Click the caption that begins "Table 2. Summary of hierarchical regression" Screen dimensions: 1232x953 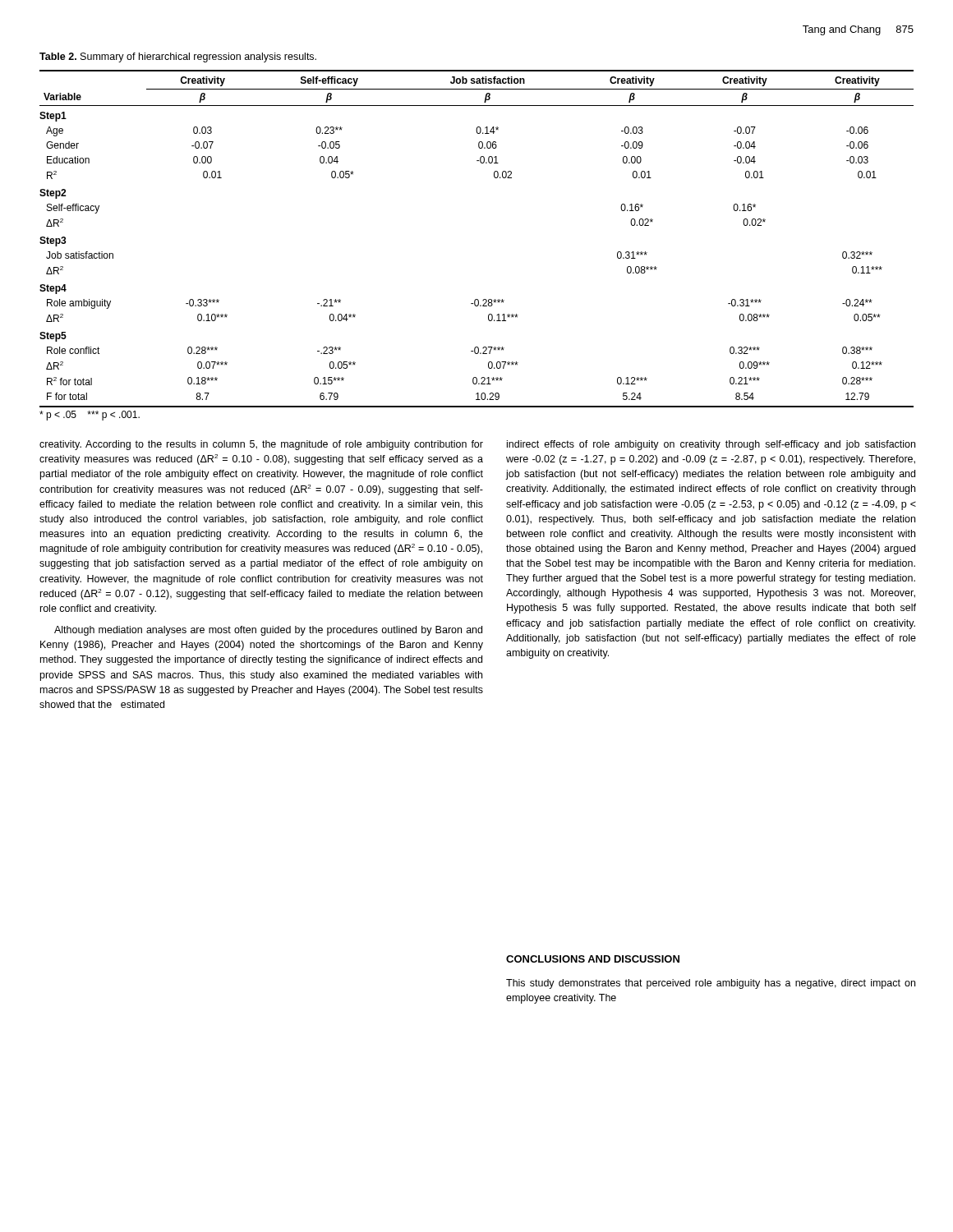click(178, 57)
